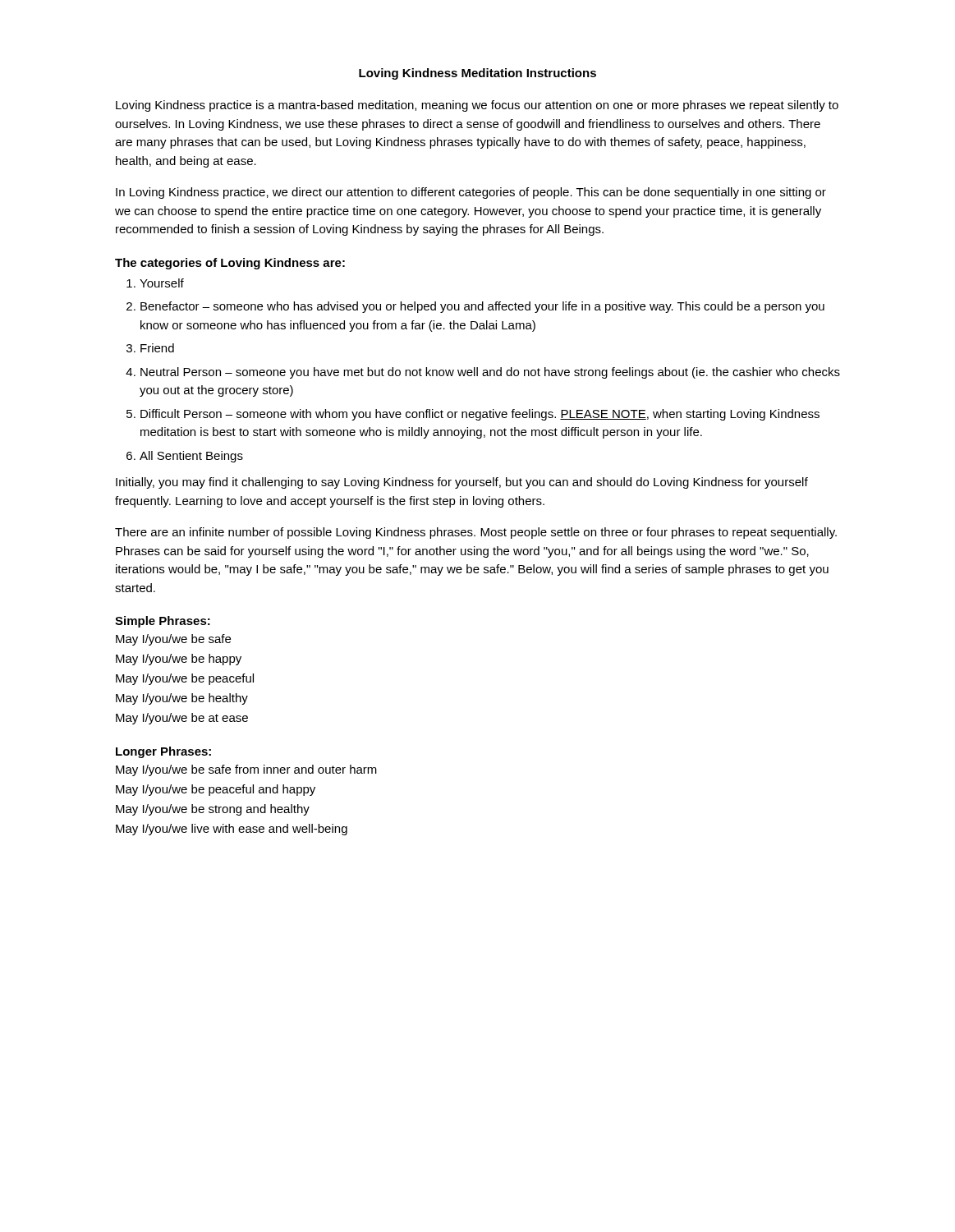This screenshot has height=1232, width=955.
Task: Find the block on this page that starts "Difficult Person – someone with"
Action: tap(480, 422)
